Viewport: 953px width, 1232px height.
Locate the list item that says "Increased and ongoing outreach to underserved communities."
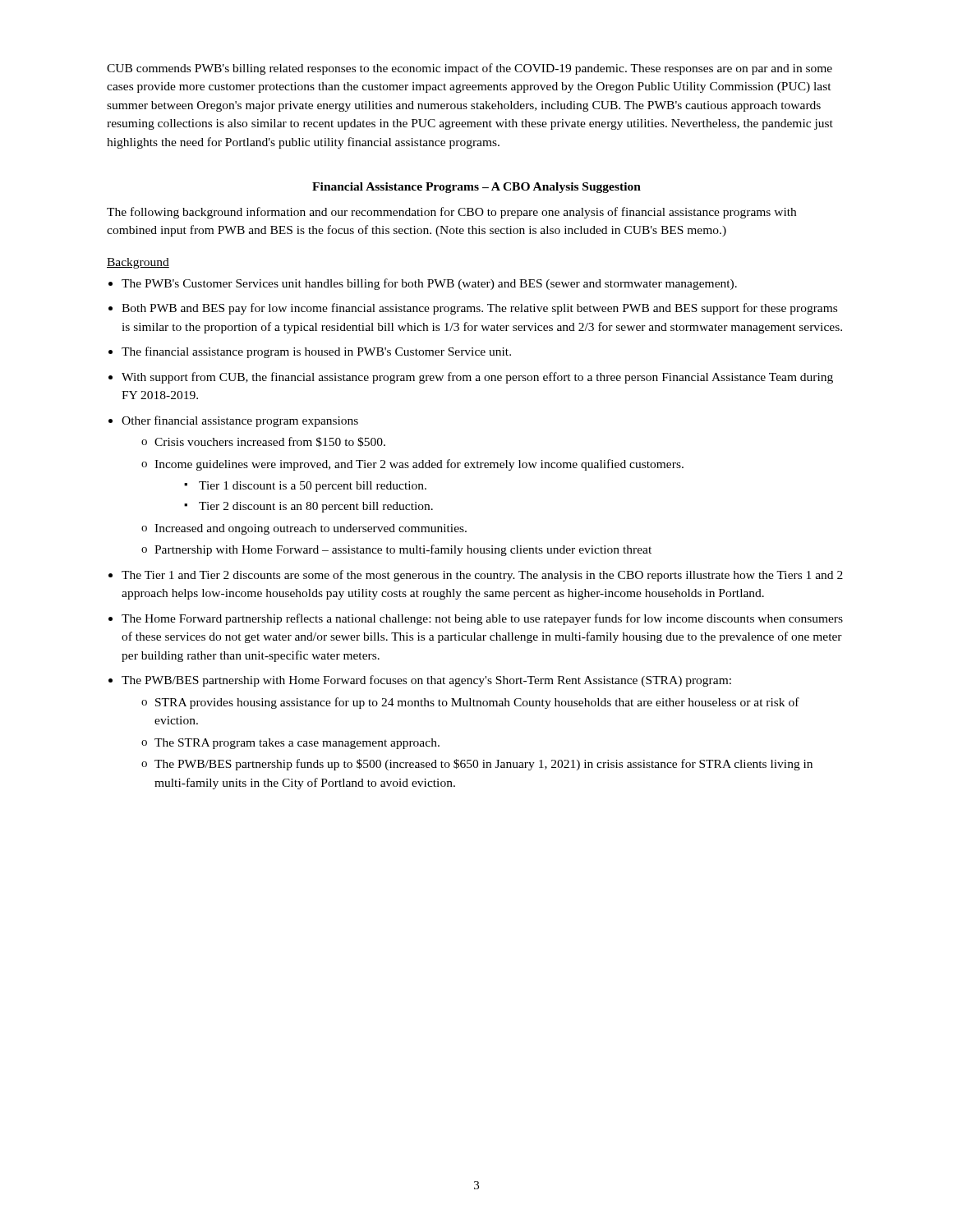pos(311,528)
